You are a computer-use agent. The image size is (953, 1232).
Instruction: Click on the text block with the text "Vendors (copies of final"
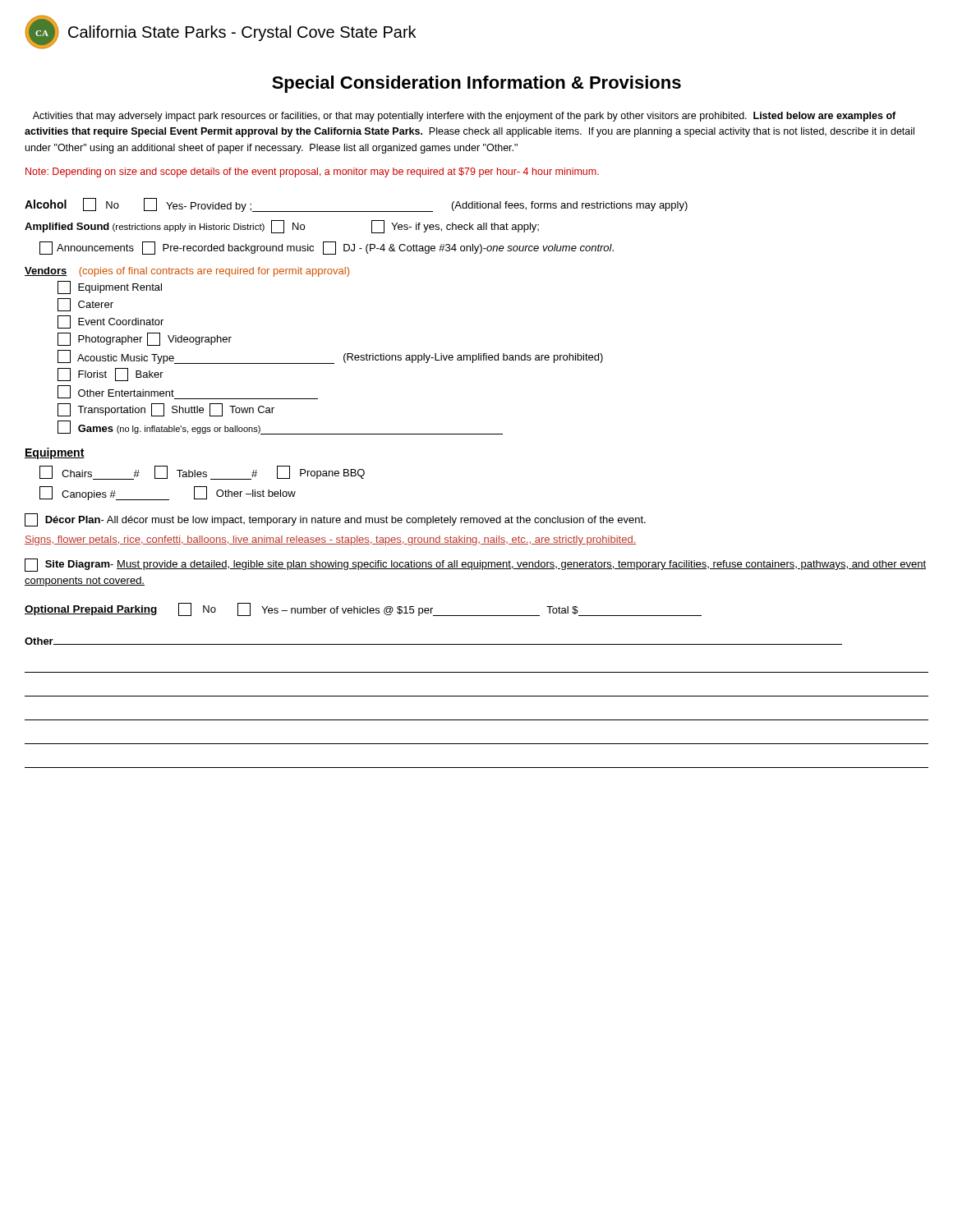476,349
